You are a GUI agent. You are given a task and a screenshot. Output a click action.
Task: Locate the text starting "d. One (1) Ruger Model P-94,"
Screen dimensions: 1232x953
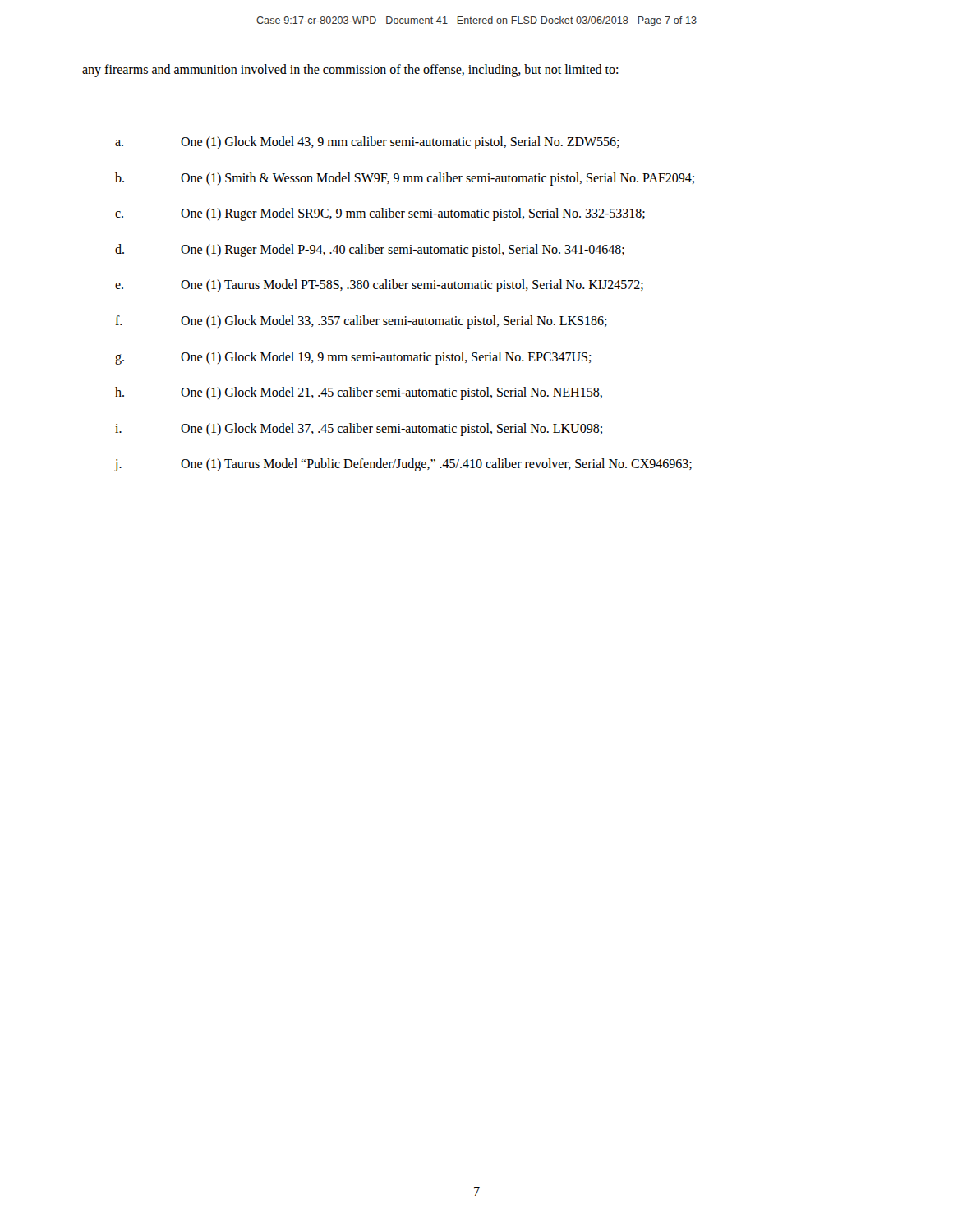[476, 249]
